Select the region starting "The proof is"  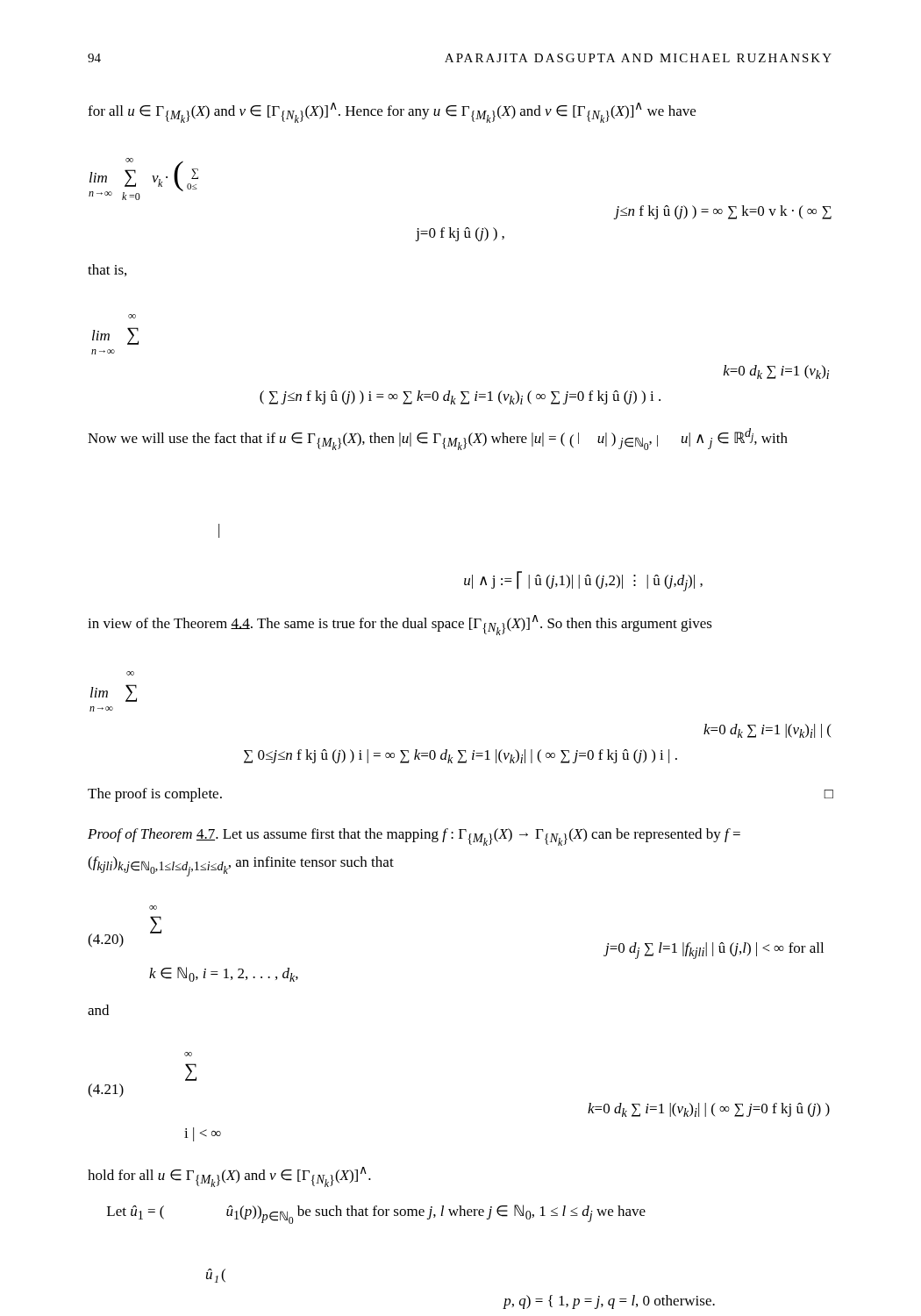click(x=152, y=794)
